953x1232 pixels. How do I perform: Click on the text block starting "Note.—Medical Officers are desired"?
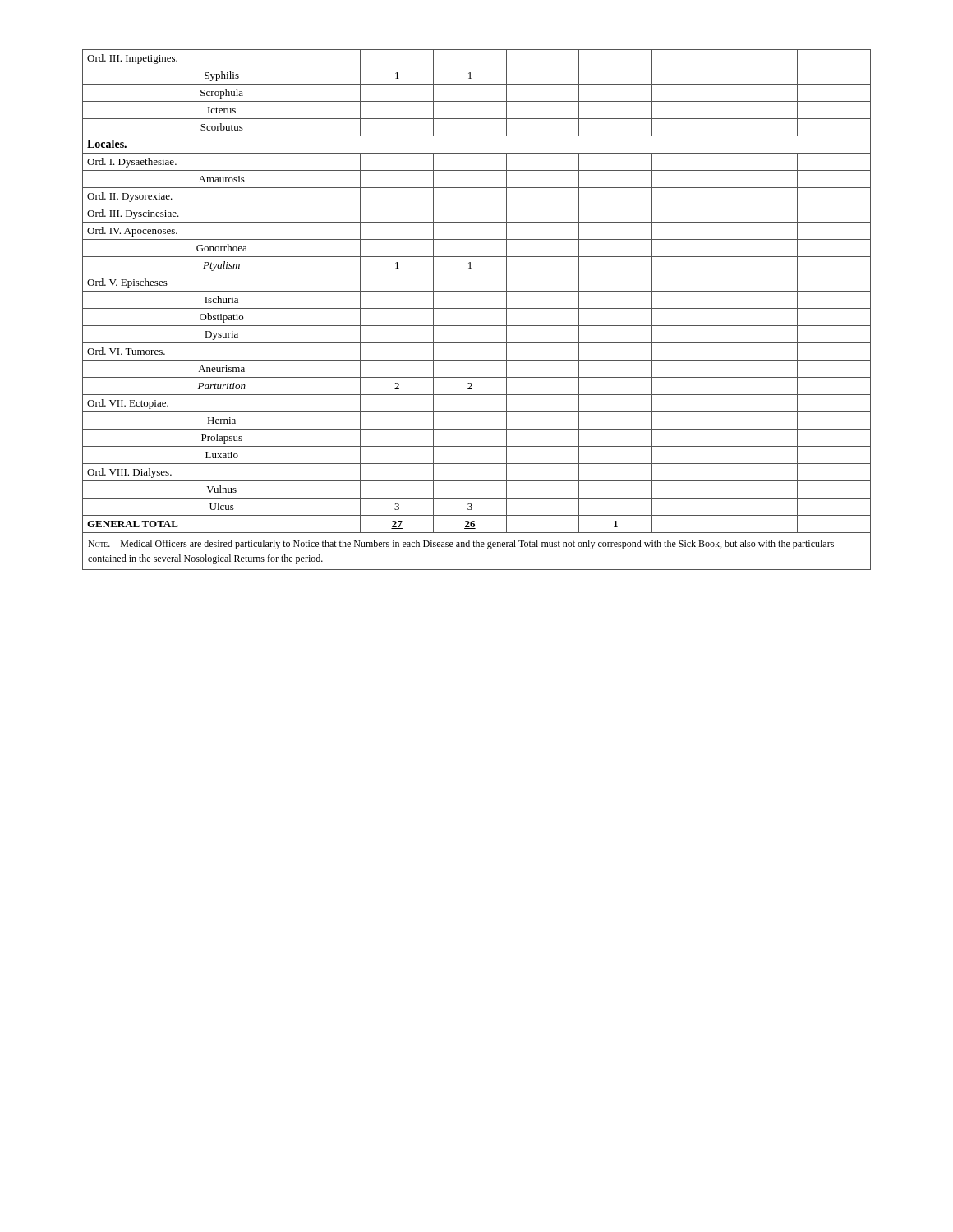coord(461,551)
